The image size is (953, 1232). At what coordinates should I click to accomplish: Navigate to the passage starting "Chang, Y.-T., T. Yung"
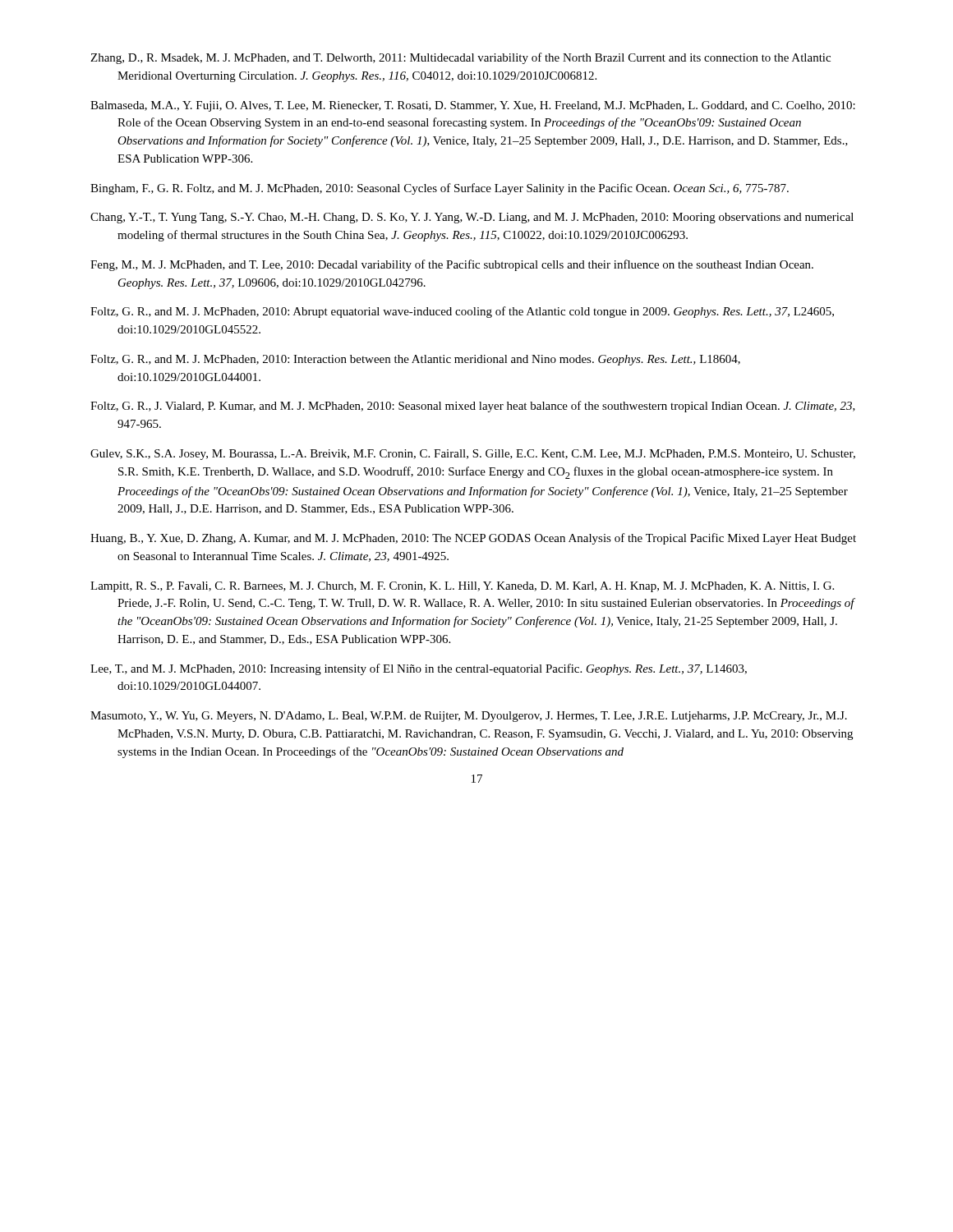pos(472,226)
